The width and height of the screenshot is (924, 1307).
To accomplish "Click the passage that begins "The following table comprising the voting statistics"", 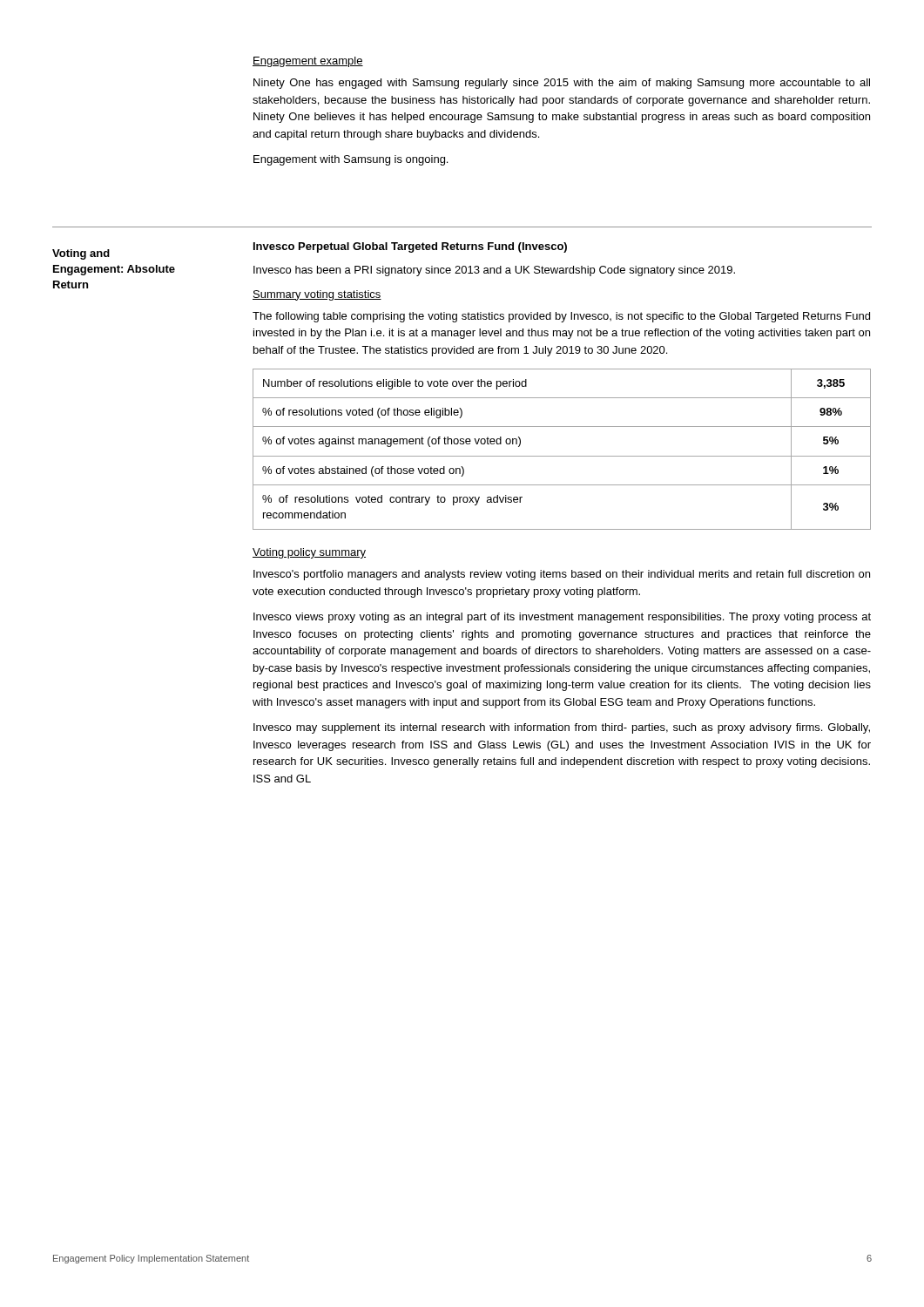I will [562, 332].
